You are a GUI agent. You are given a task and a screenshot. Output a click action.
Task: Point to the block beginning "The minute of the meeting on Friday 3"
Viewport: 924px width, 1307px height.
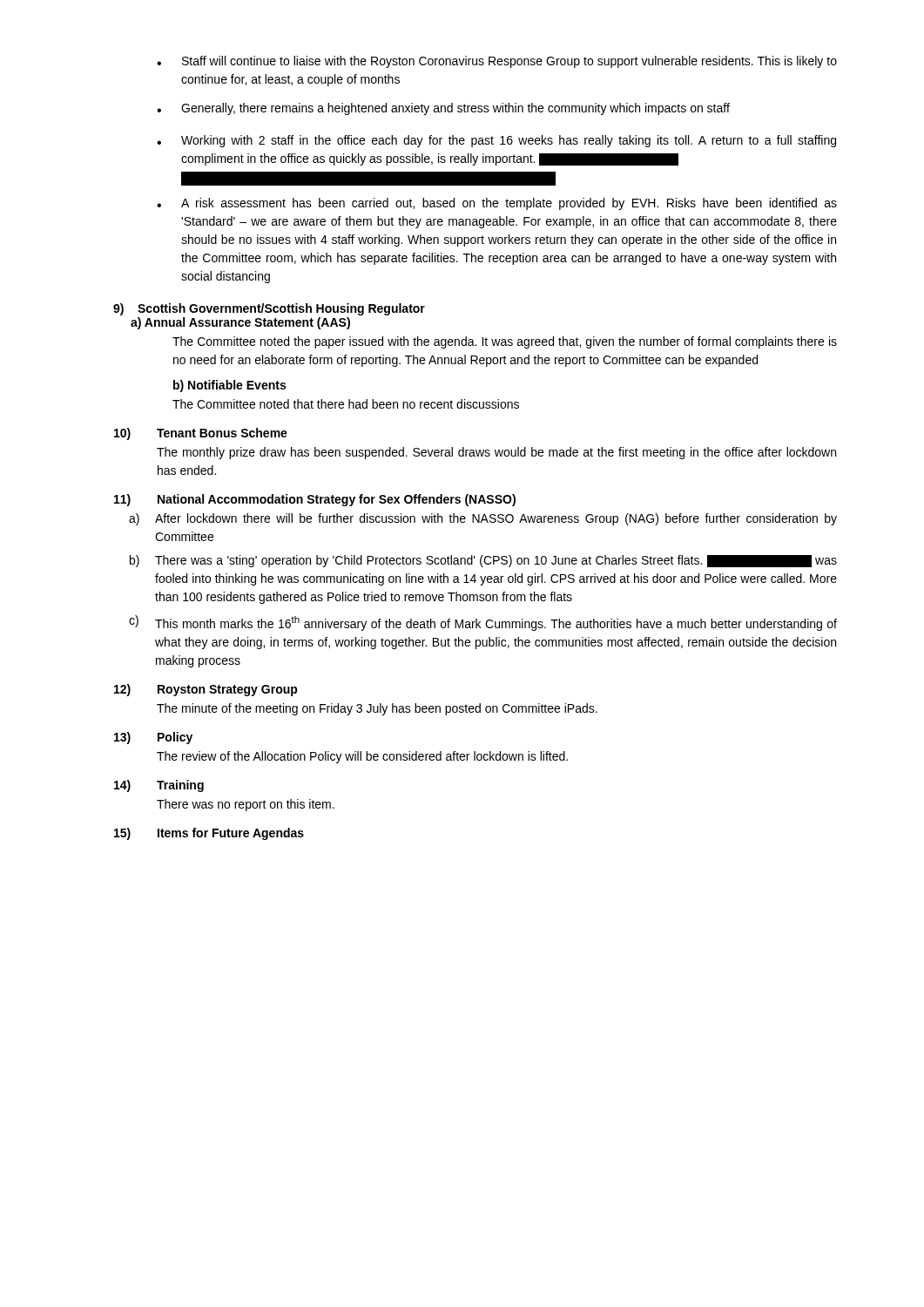click(x=377, y=708)
